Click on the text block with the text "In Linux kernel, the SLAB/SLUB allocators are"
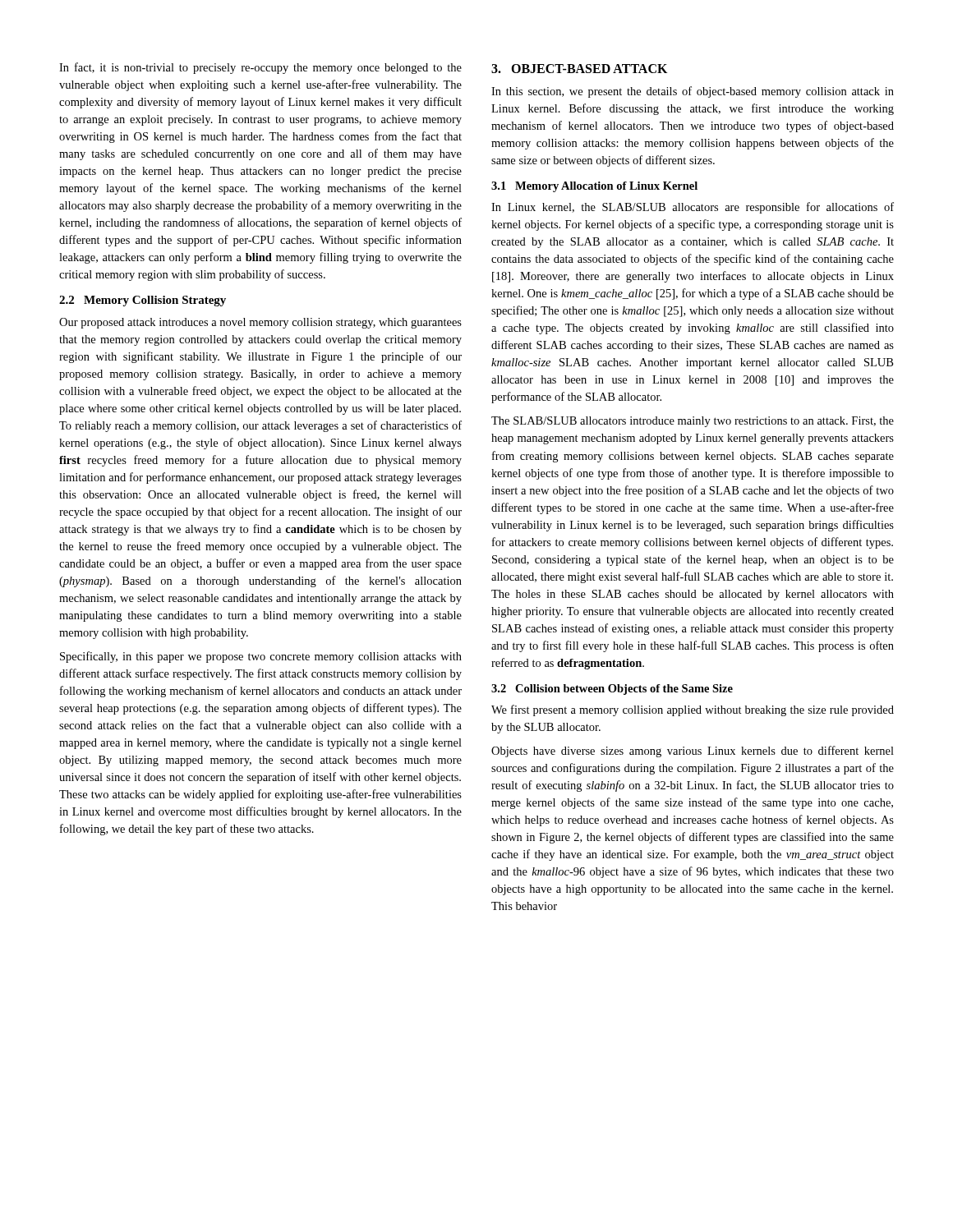953x1232 pixels. [x=693, y=303]
